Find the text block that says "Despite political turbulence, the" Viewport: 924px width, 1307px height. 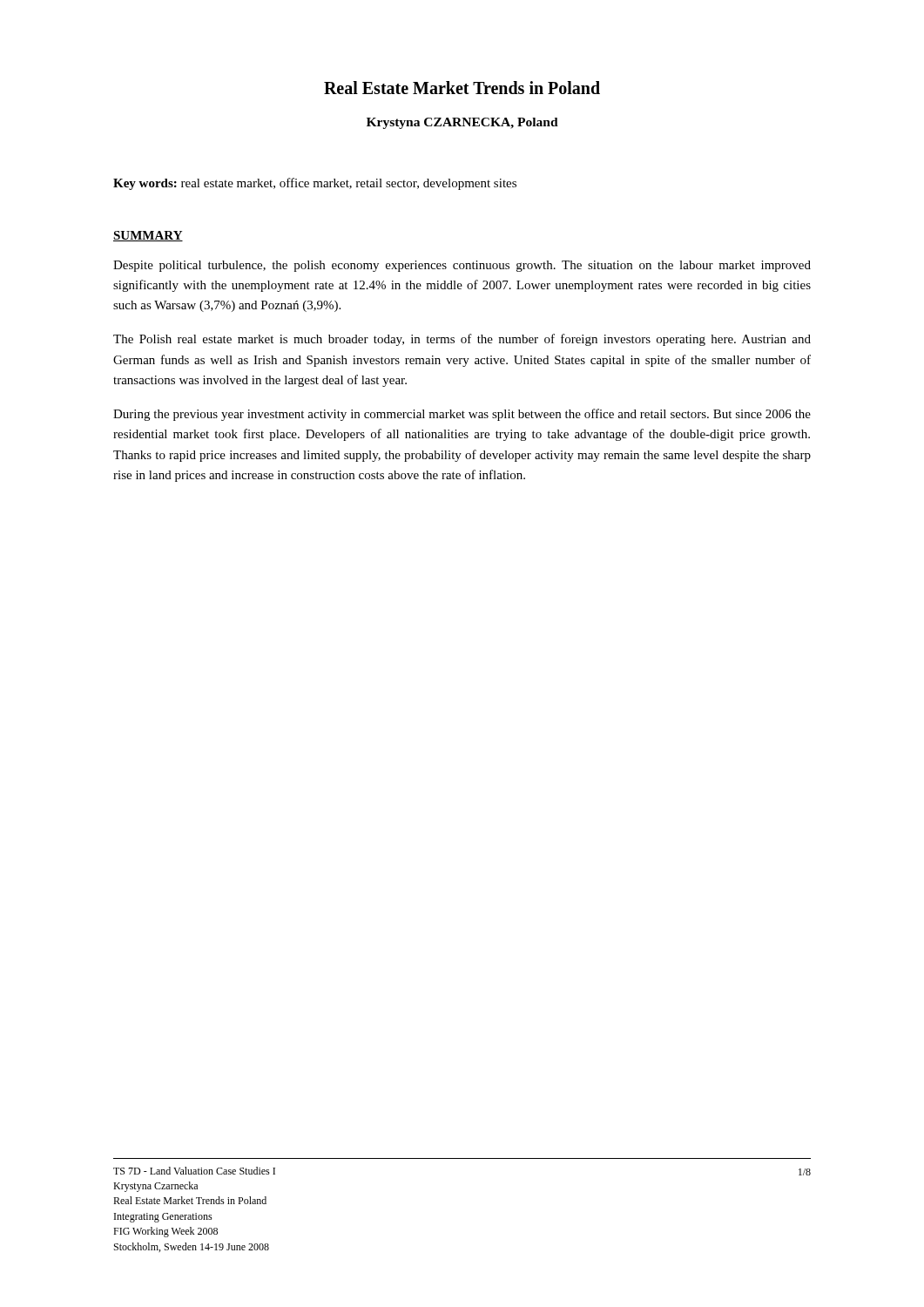pyautogui.click(x=462, y=285)
